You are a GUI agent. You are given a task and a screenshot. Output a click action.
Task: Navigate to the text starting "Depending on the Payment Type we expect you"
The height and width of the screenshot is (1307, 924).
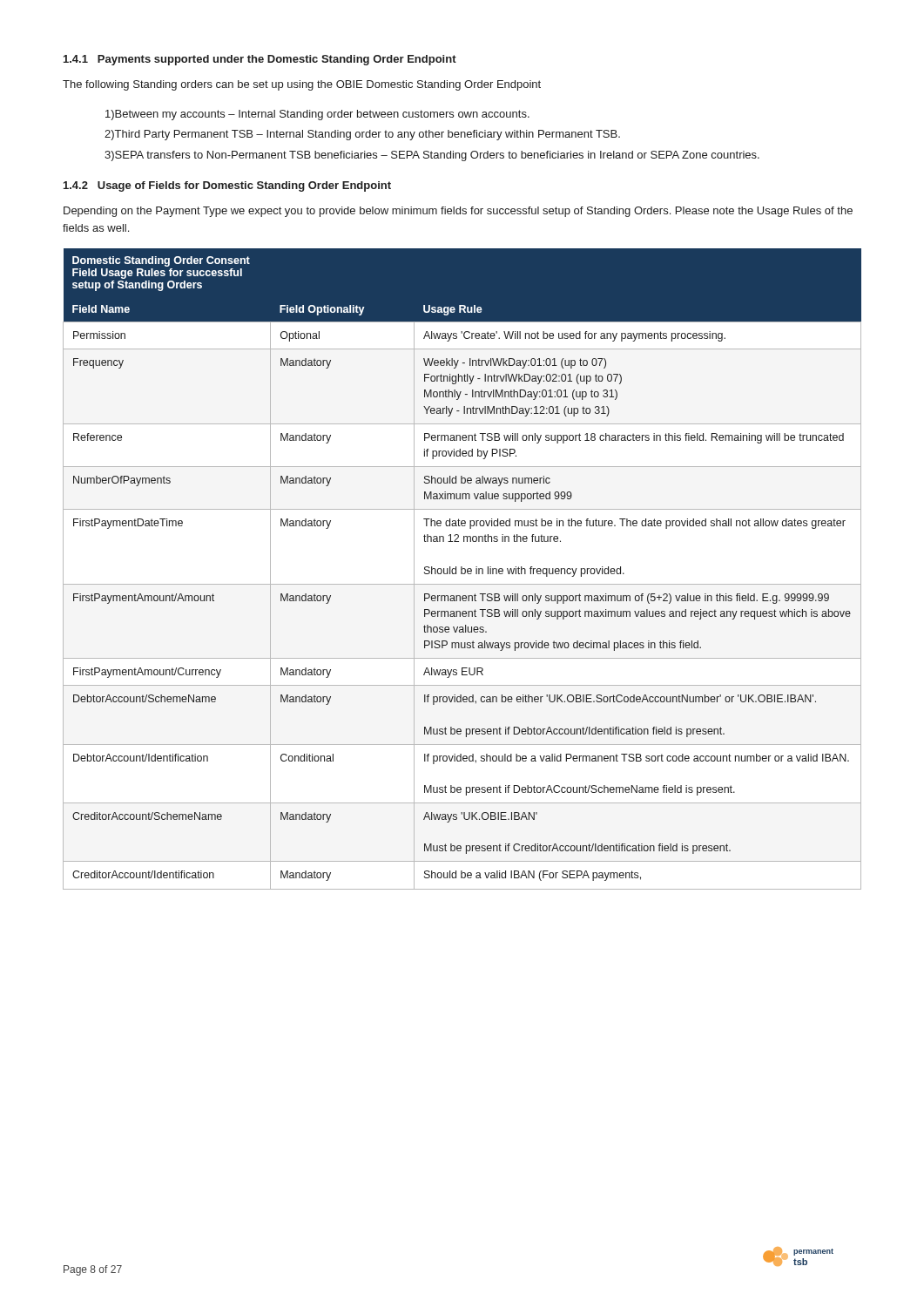click(x=458, y=219)
